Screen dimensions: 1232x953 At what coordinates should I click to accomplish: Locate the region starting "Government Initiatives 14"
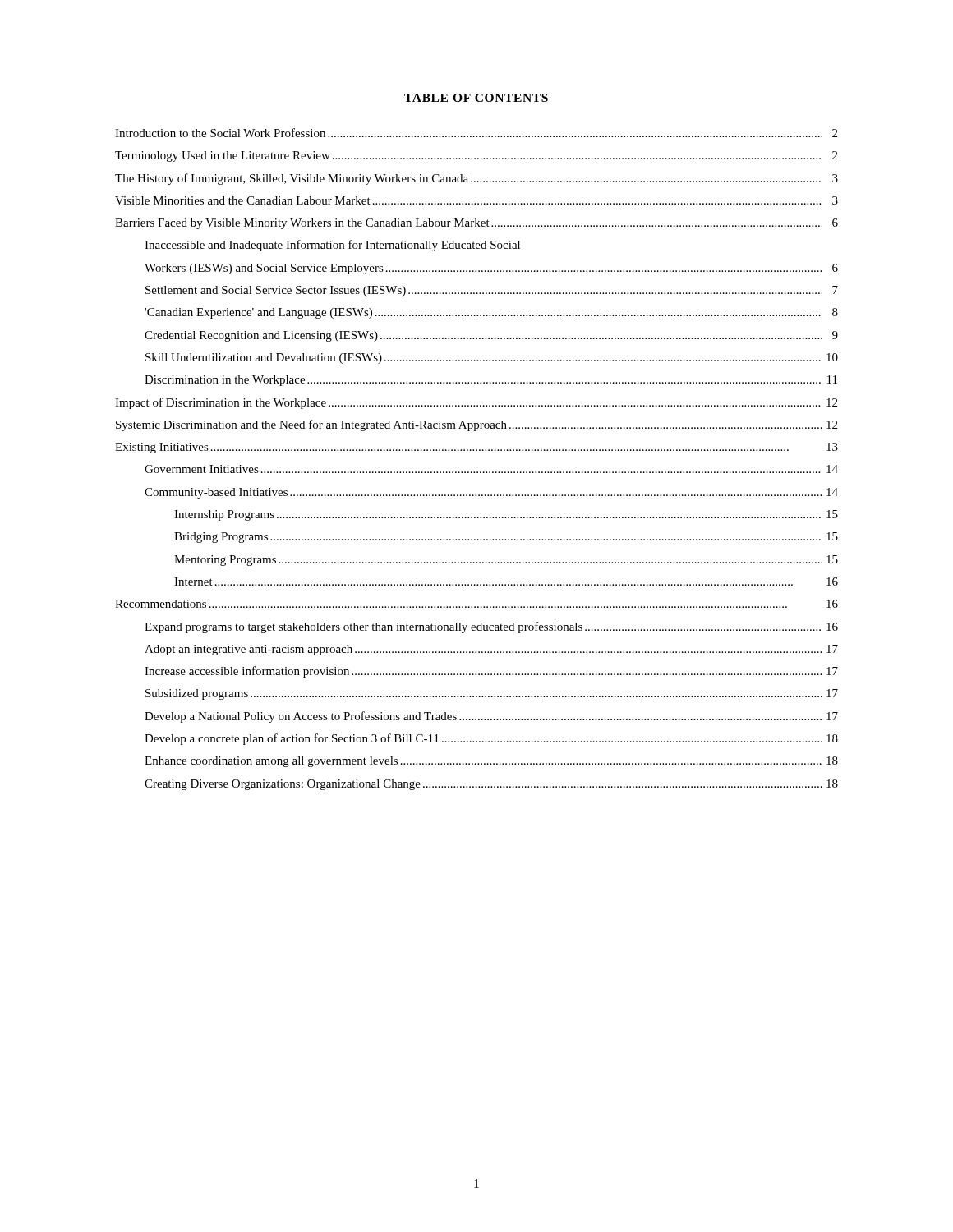coord(491,470)
